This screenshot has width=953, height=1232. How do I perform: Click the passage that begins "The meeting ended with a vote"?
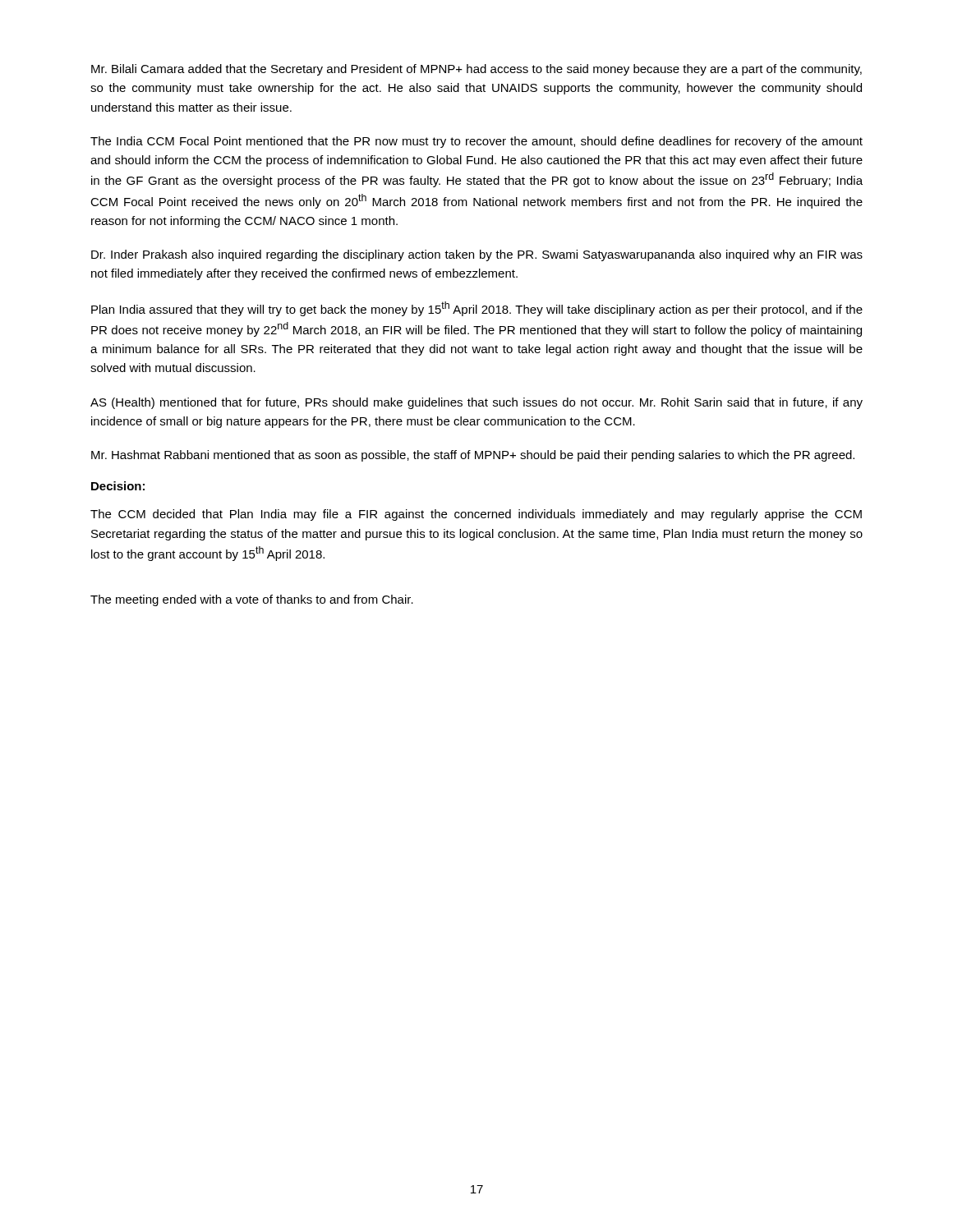pyautogui.click(x=252, y=599)
